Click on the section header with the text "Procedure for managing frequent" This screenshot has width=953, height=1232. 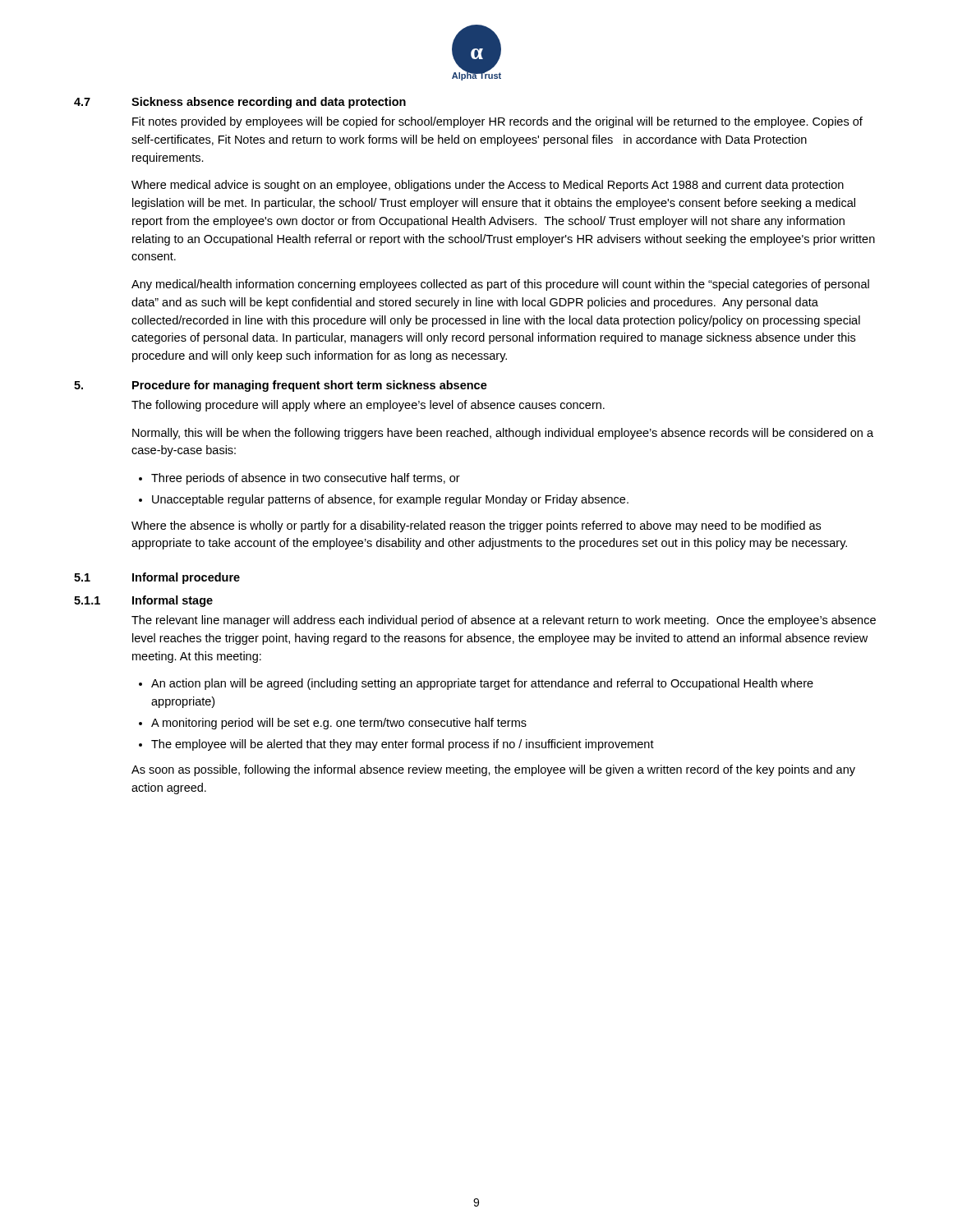click(x=309, y=385)
